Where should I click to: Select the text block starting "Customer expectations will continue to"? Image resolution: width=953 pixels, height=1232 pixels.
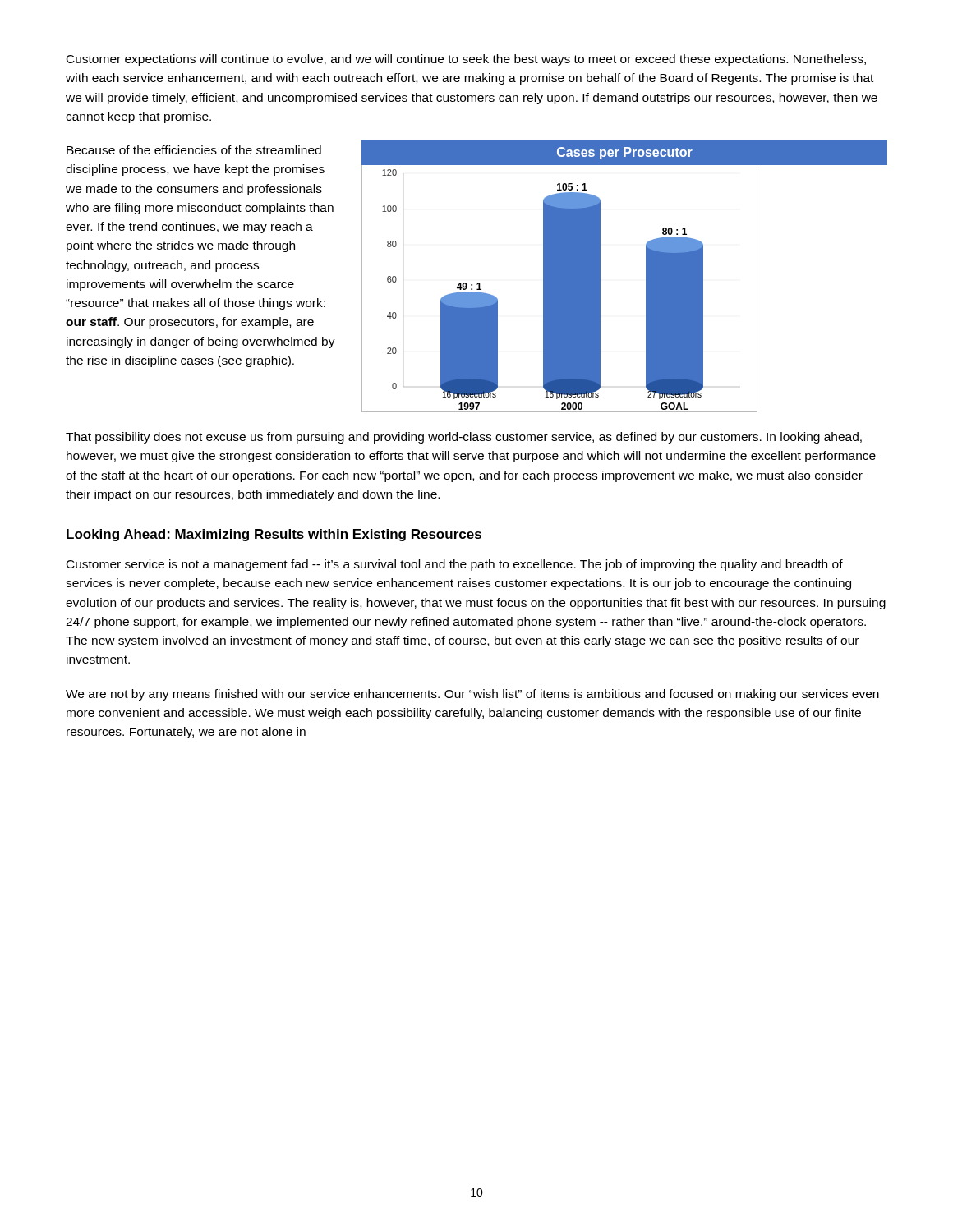tap(472, 87)
